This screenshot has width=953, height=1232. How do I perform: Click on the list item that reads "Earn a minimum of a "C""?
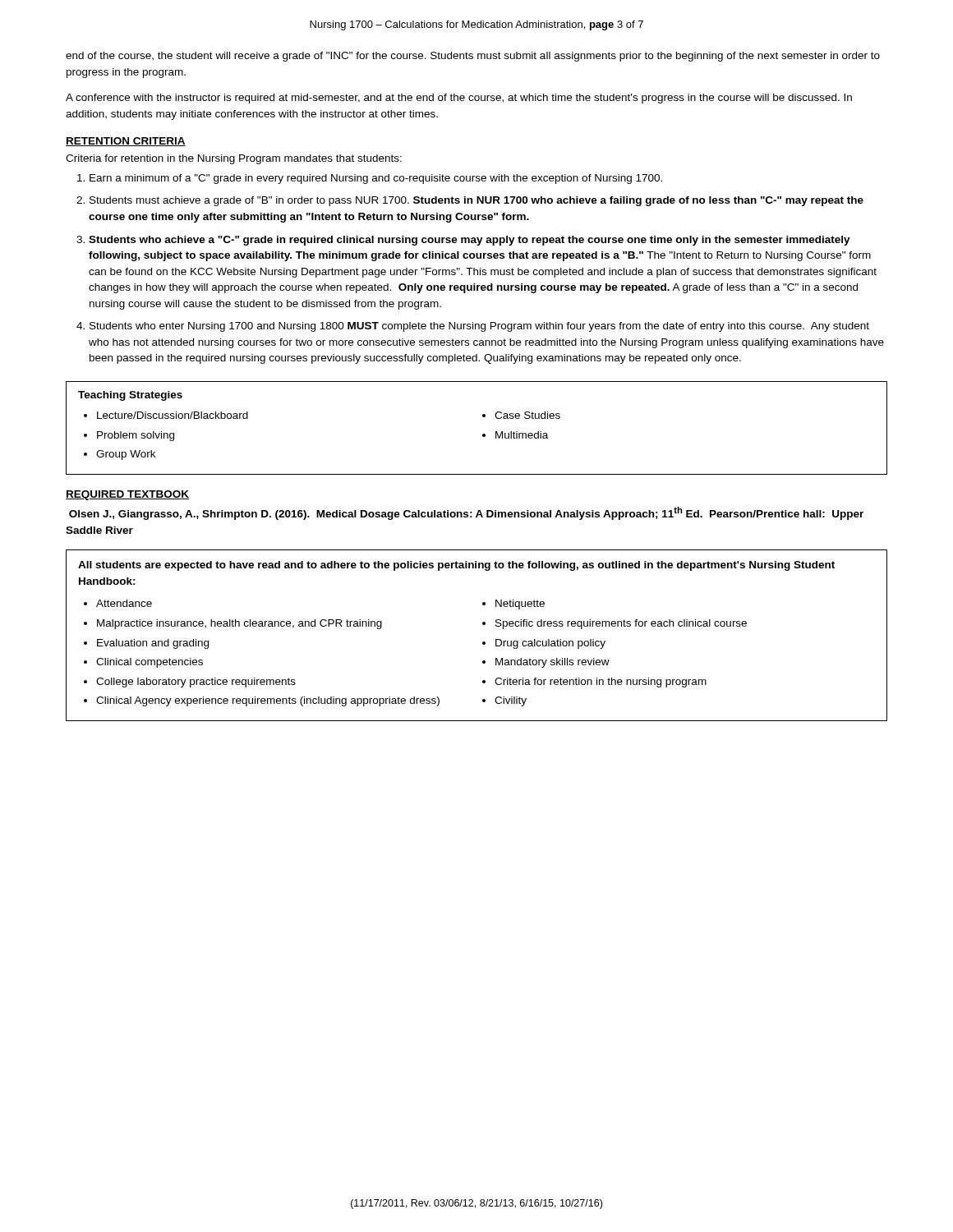tap(488, 178)
